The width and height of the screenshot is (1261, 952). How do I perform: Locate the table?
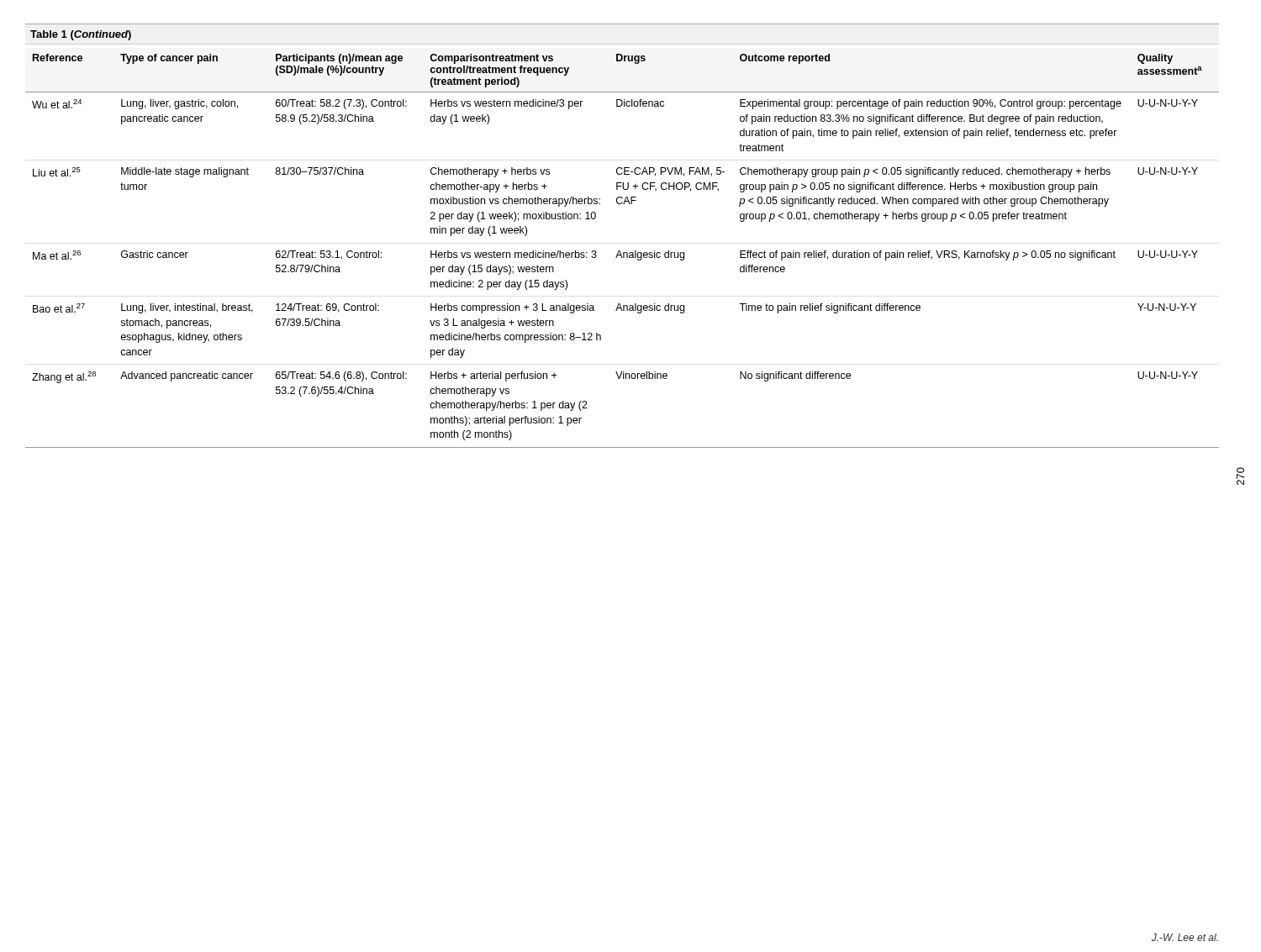pos(622,235)
